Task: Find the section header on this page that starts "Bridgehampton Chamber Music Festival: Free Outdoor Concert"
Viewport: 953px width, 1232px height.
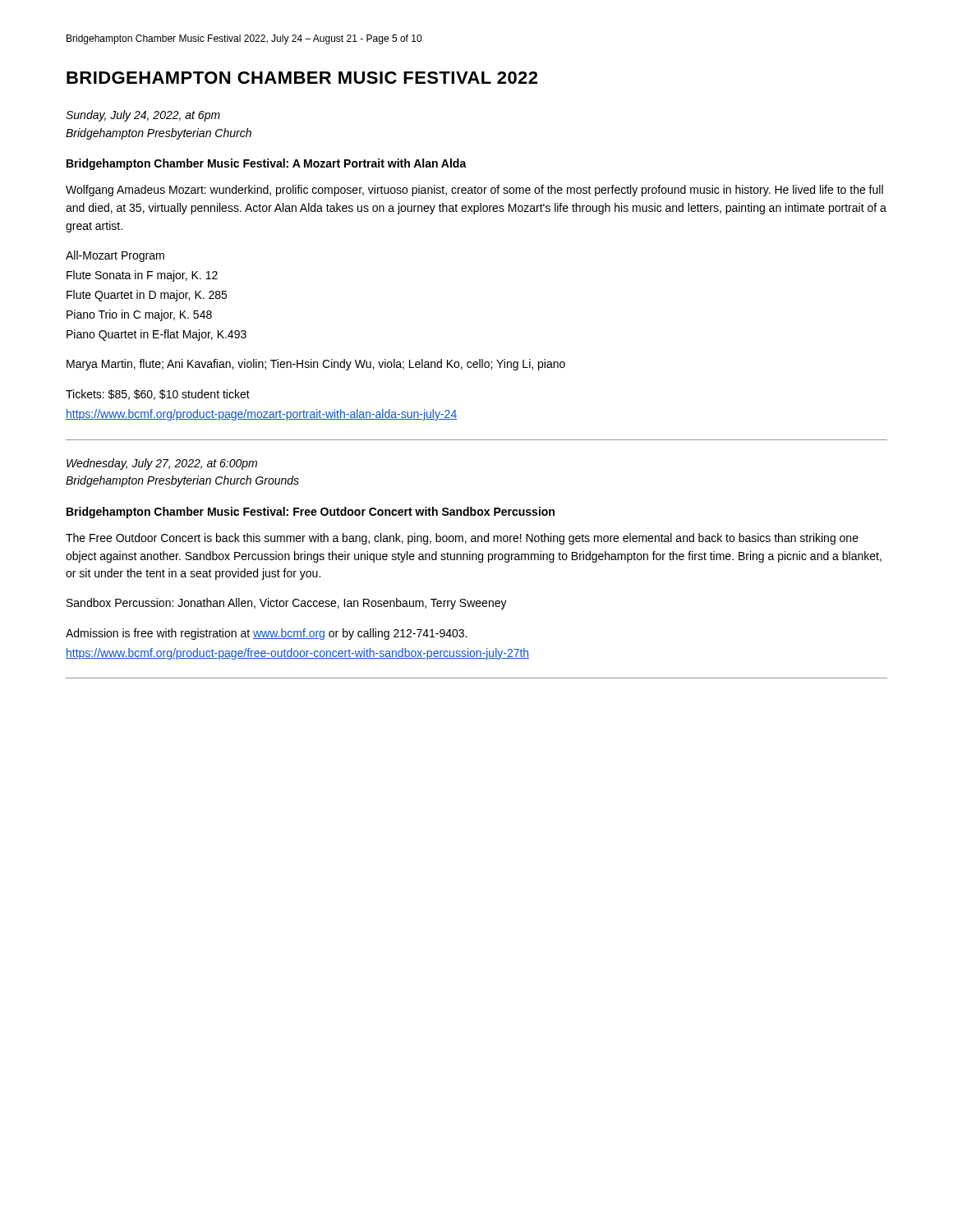Action: click(311, 512)
